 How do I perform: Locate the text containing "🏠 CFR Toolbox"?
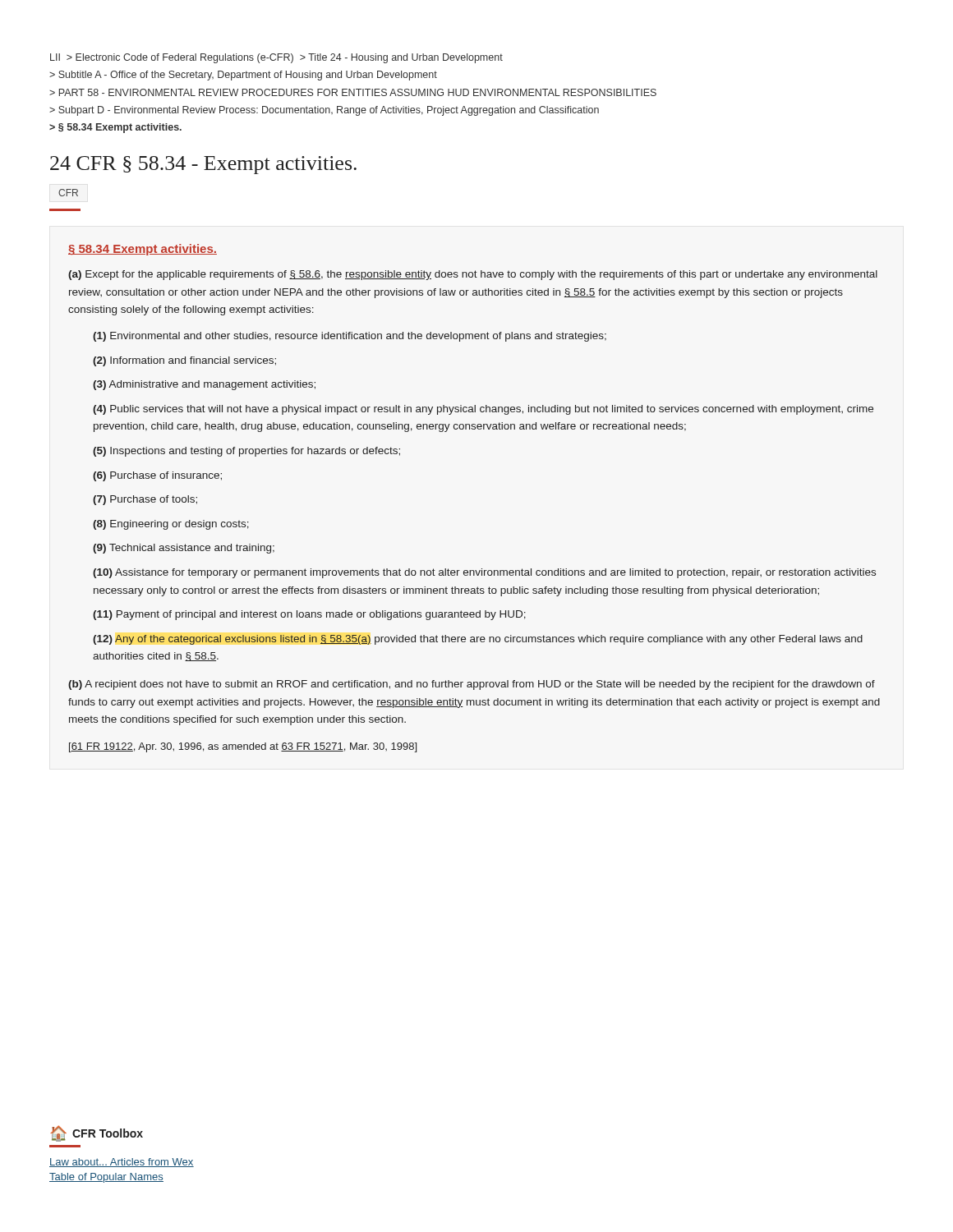pyautogui.click(x=96, y=1133)
